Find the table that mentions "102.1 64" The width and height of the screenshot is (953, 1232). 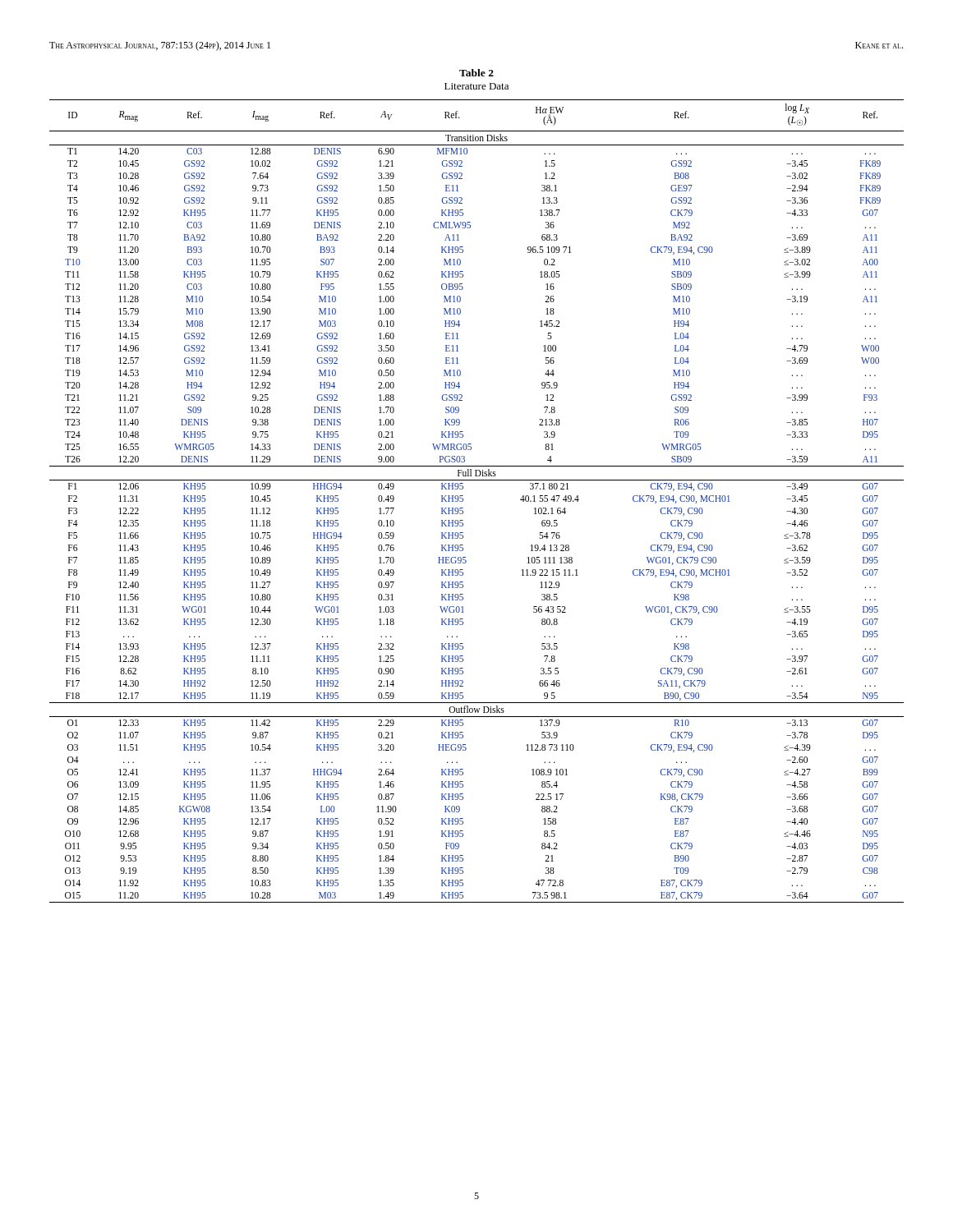476,501
